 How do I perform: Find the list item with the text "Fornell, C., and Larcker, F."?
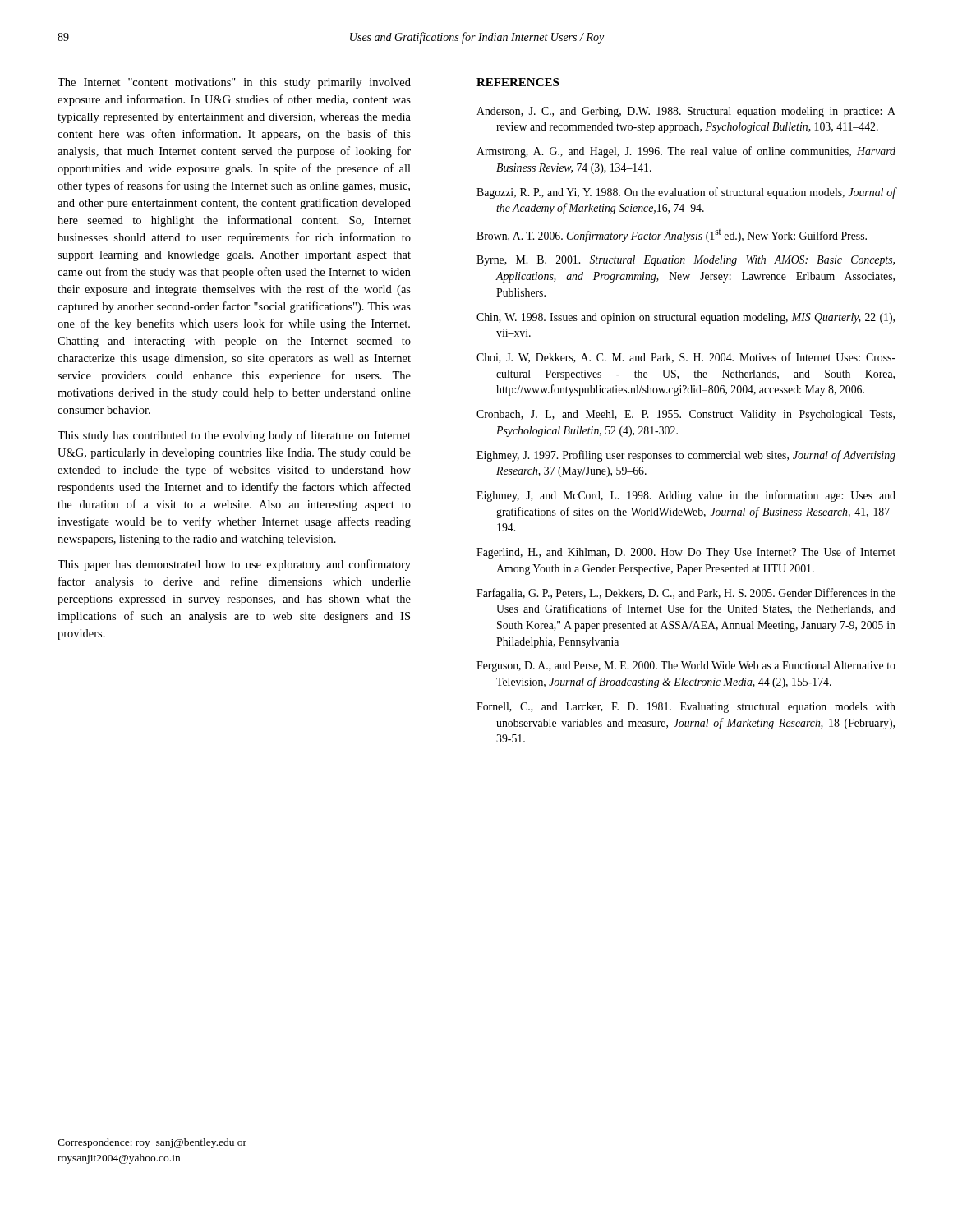(686, 723)
